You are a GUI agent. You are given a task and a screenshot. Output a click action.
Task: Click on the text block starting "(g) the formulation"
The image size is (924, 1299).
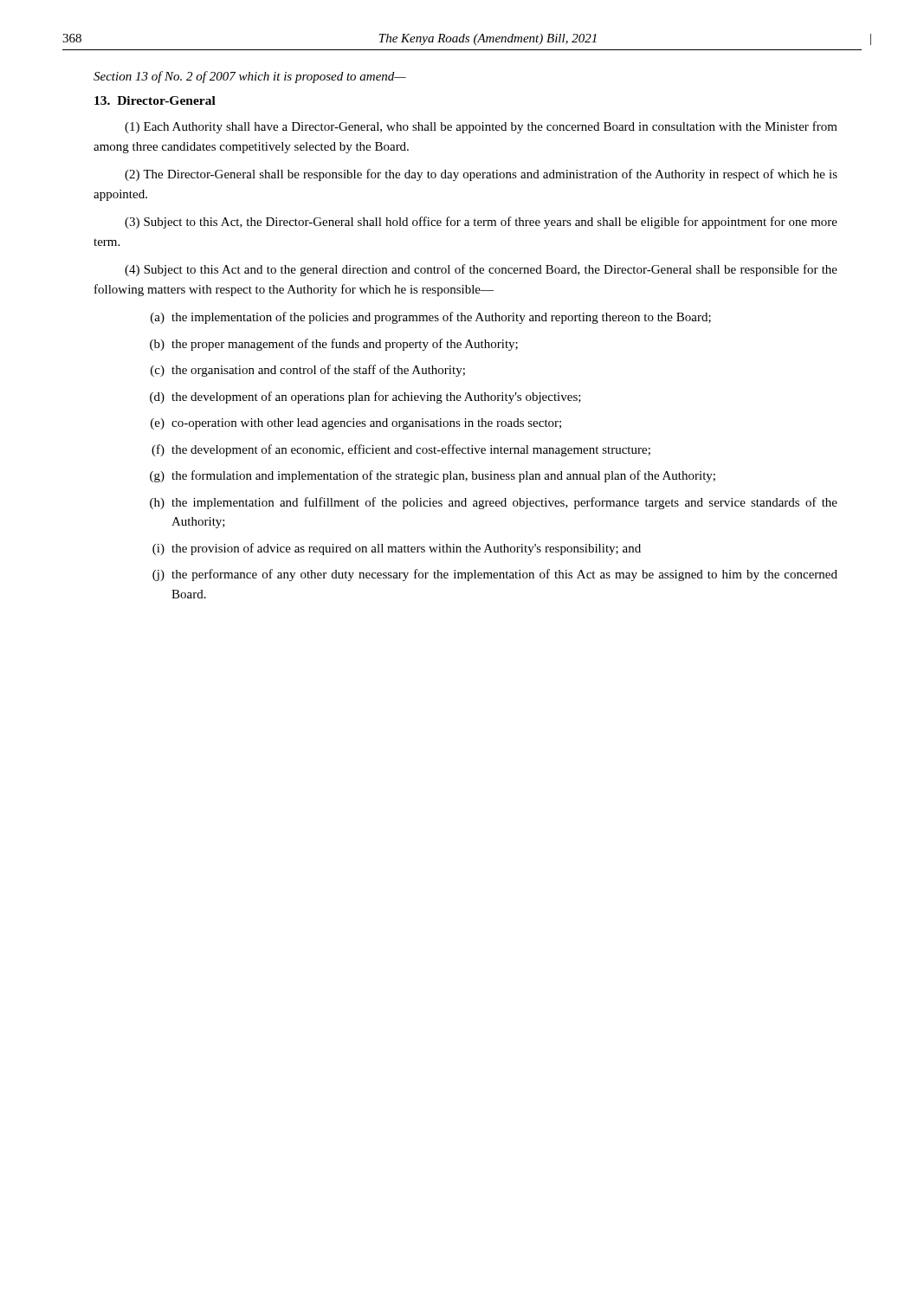(x=481, y=476)
